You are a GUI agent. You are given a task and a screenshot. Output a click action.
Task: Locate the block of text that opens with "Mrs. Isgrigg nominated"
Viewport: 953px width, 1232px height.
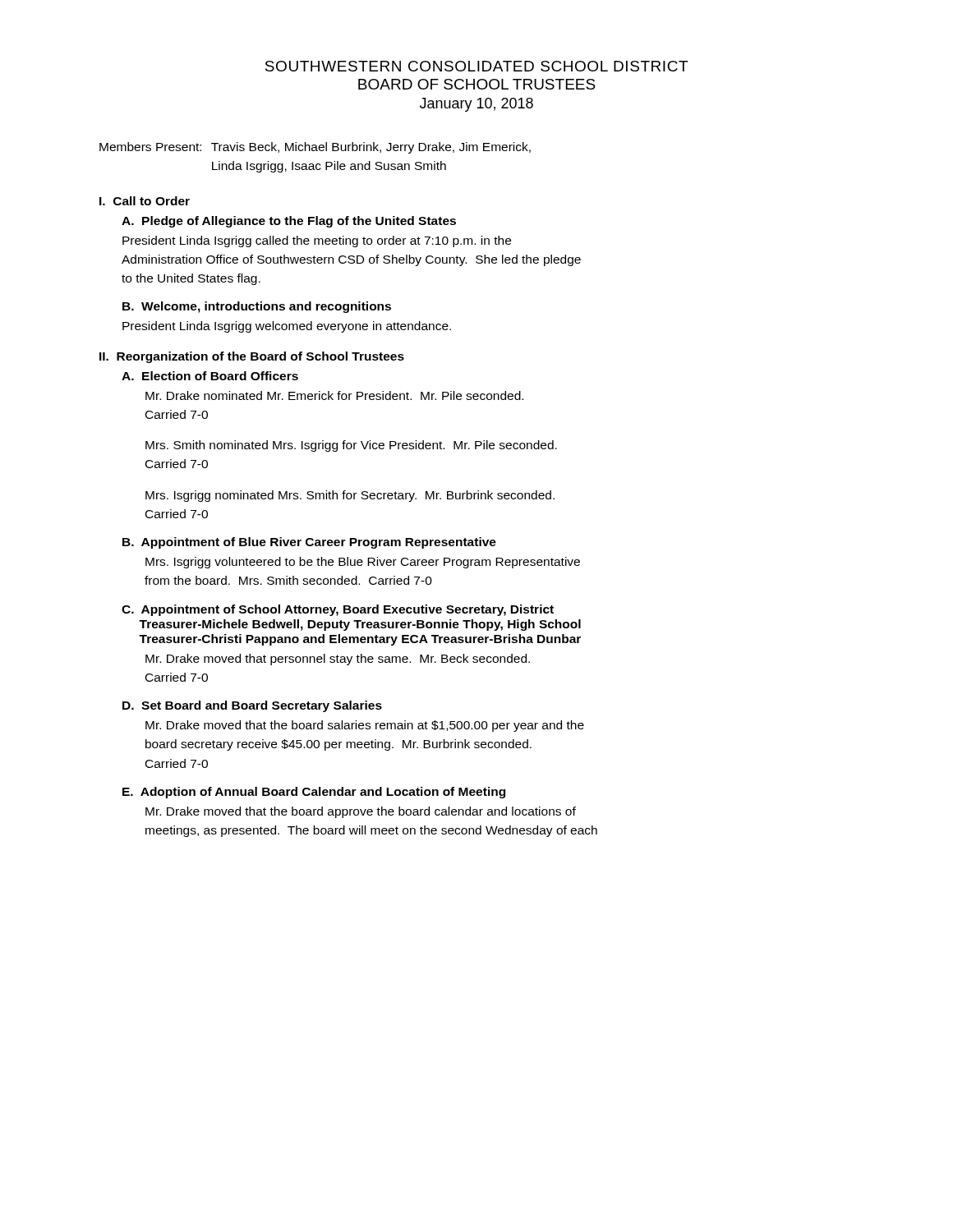(x=350, y=504)
